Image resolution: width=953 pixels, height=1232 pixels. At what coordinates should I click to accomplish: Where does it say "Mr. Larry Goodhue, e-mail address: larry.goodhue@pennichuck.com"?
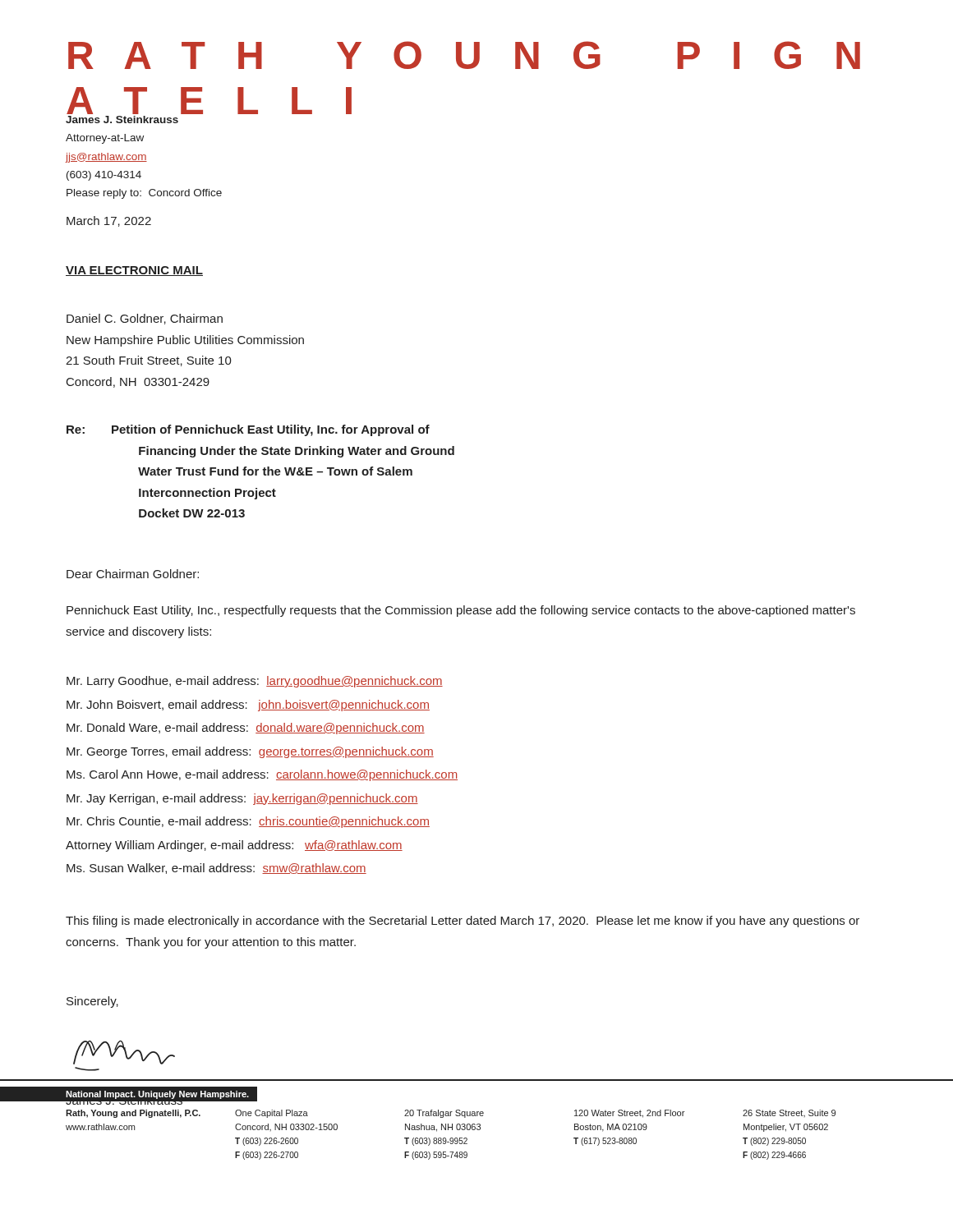(x=254, y=680)
